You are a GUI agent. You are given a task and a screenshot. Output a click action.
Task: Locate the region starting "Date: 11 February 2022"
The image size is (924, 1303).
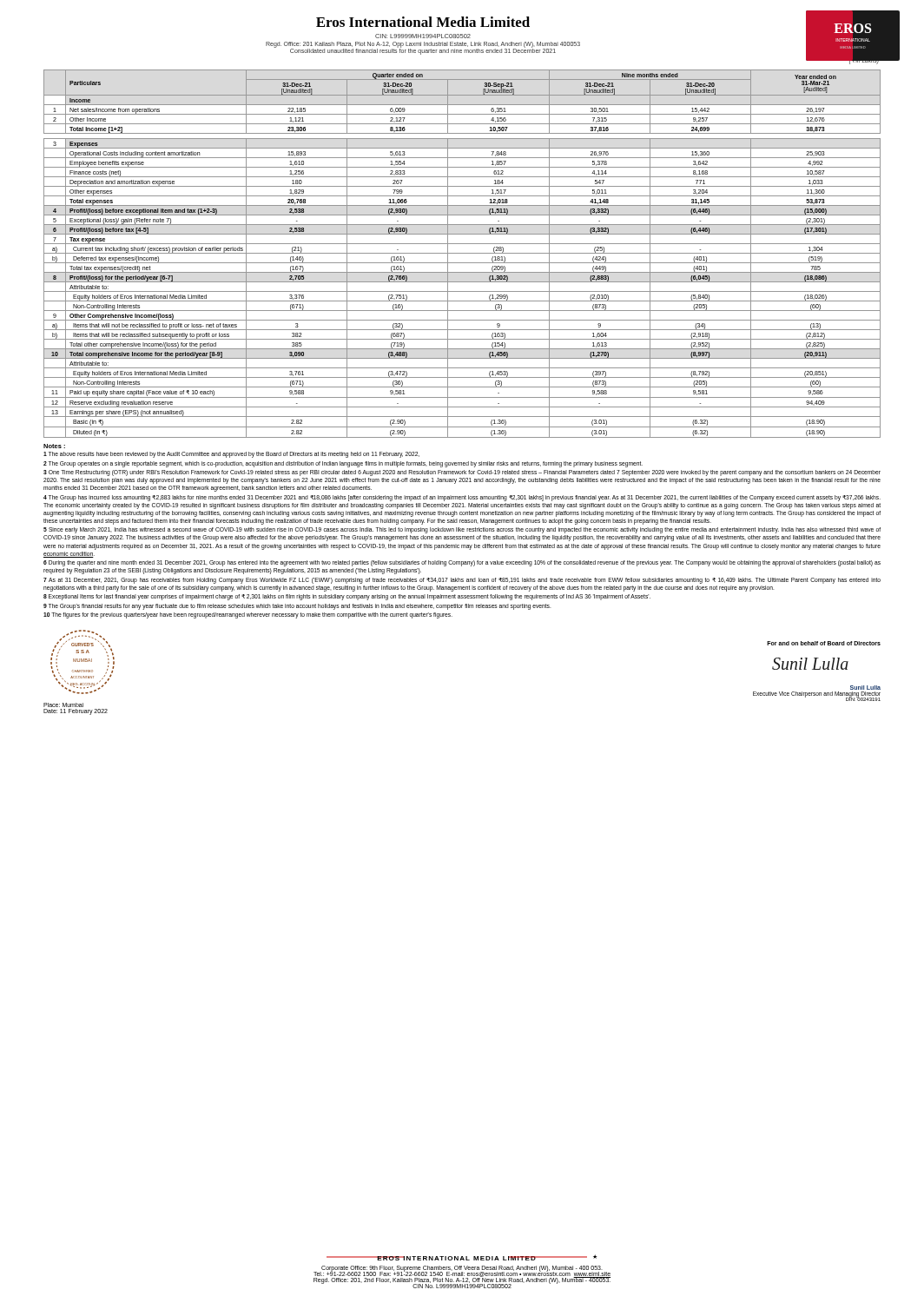(76, 711)
